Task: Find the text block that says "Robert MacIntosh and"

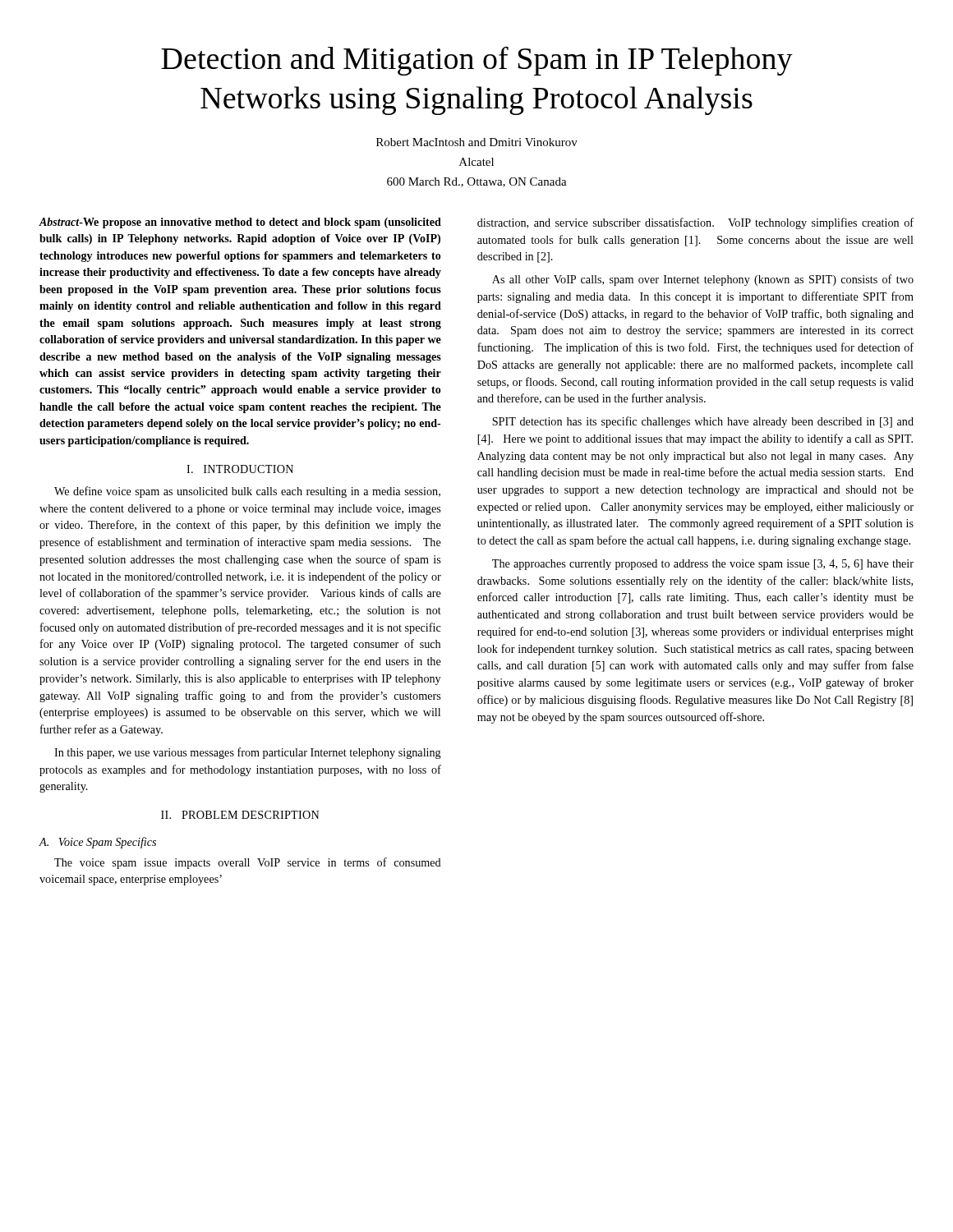Action: point(476,162)
